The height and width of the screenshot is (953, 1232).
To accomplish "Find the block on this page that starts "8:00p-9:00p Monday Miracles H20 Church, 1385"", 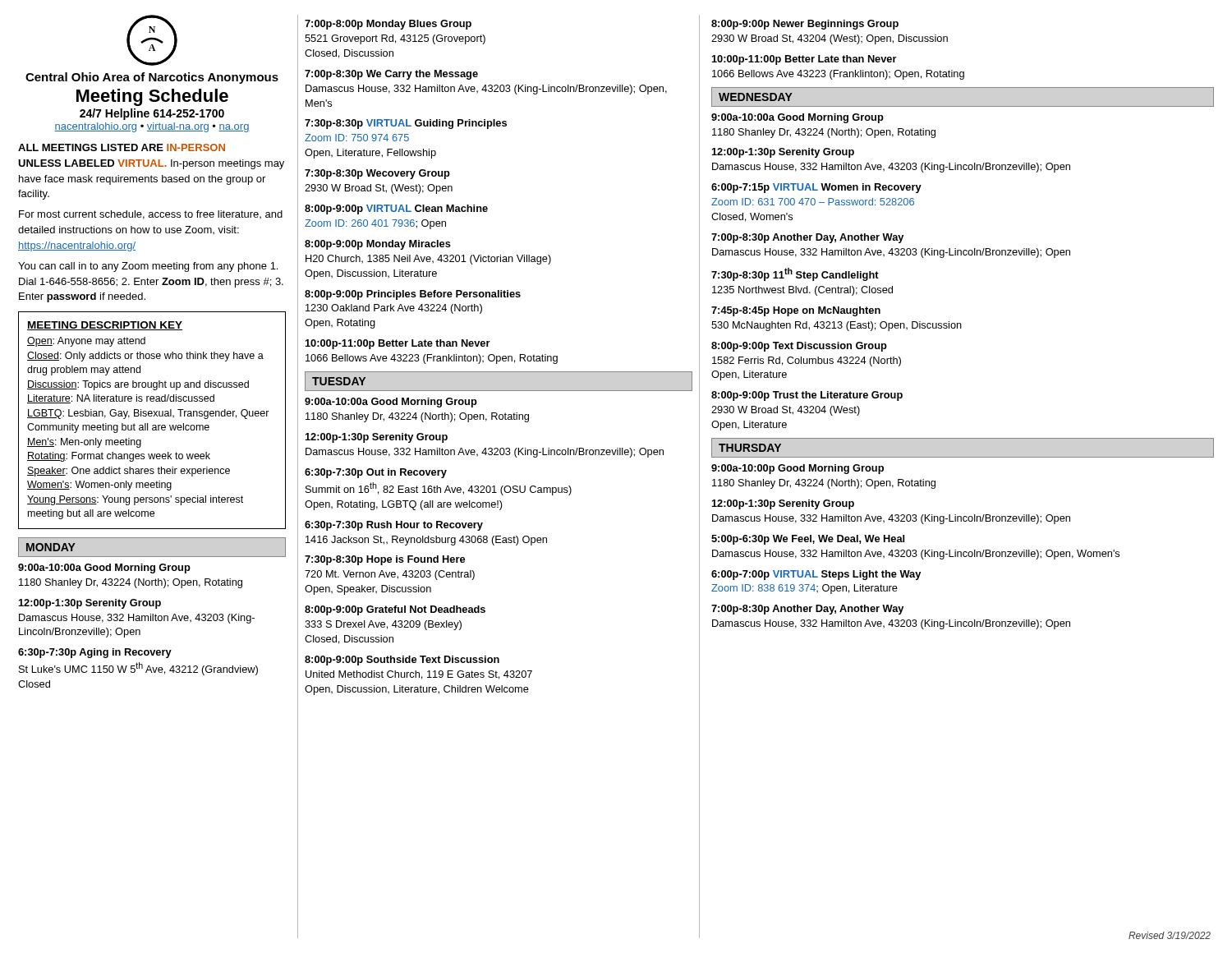I will tap(428, 258).
